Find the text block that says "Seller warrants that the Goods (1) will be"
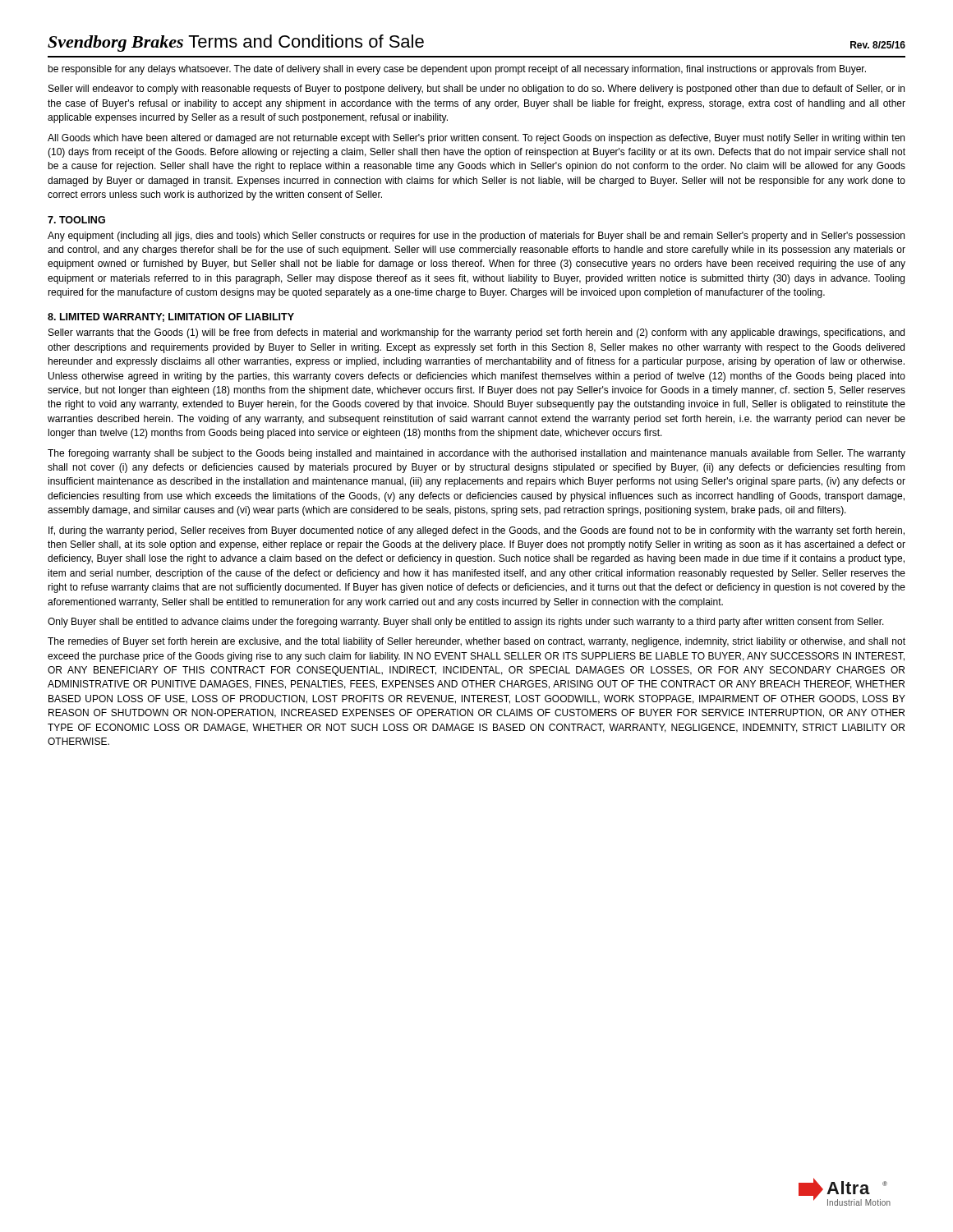This screenshot has width=953, height=1232. point(476,383)
